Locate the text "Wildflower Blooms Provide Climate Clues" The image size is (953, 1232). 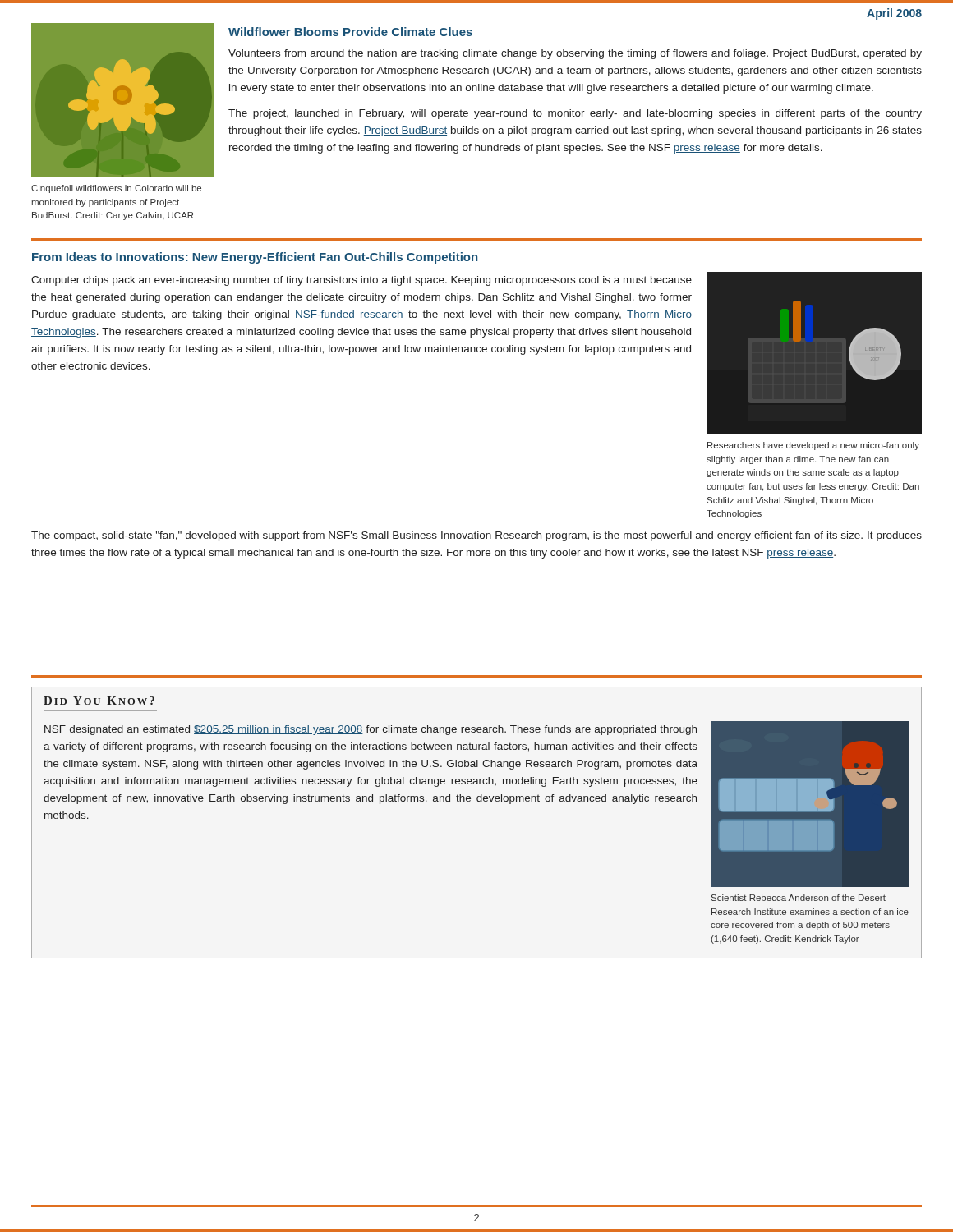[x=351, y=32]
